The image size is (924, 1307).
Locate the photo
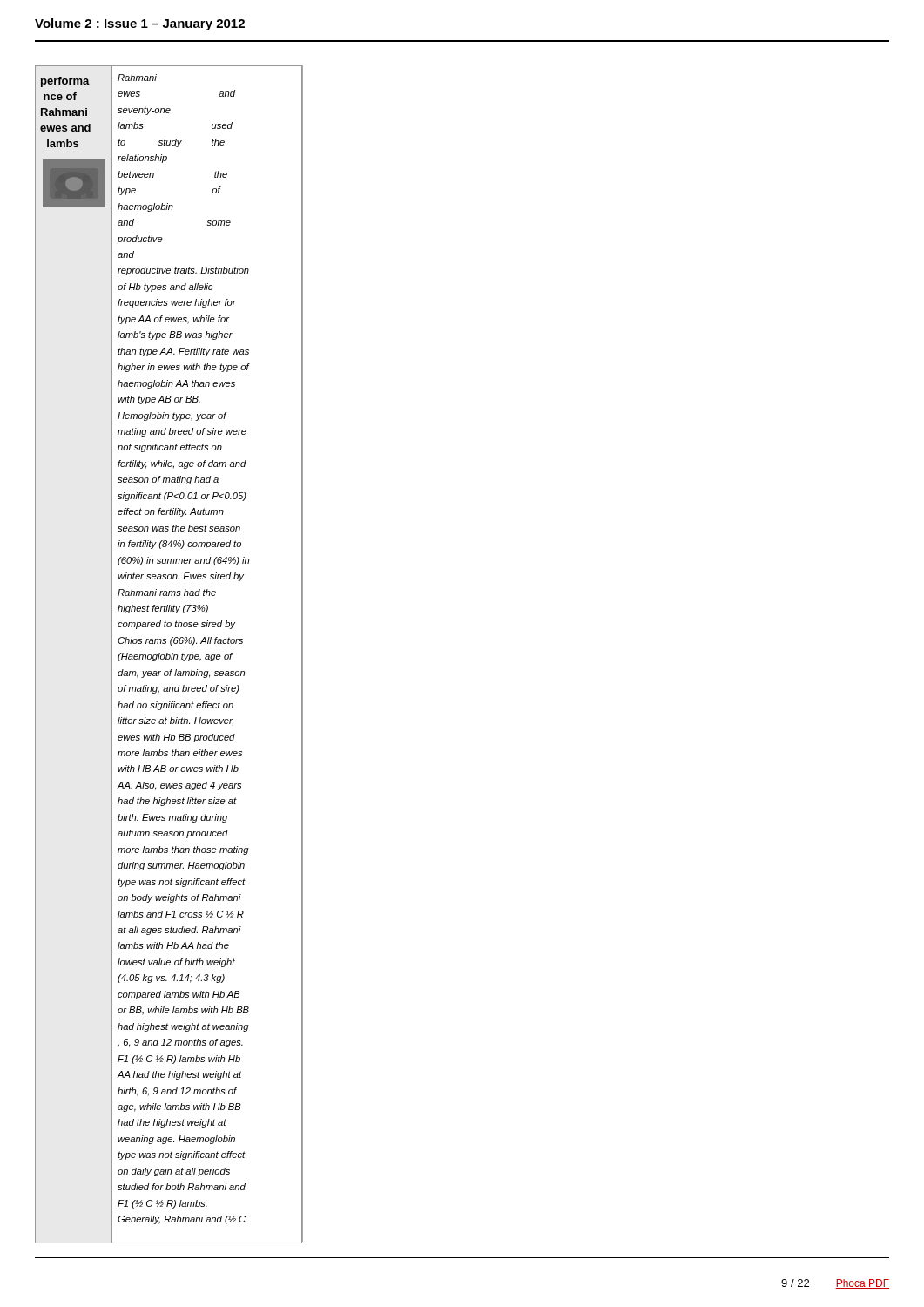[74, 184]
